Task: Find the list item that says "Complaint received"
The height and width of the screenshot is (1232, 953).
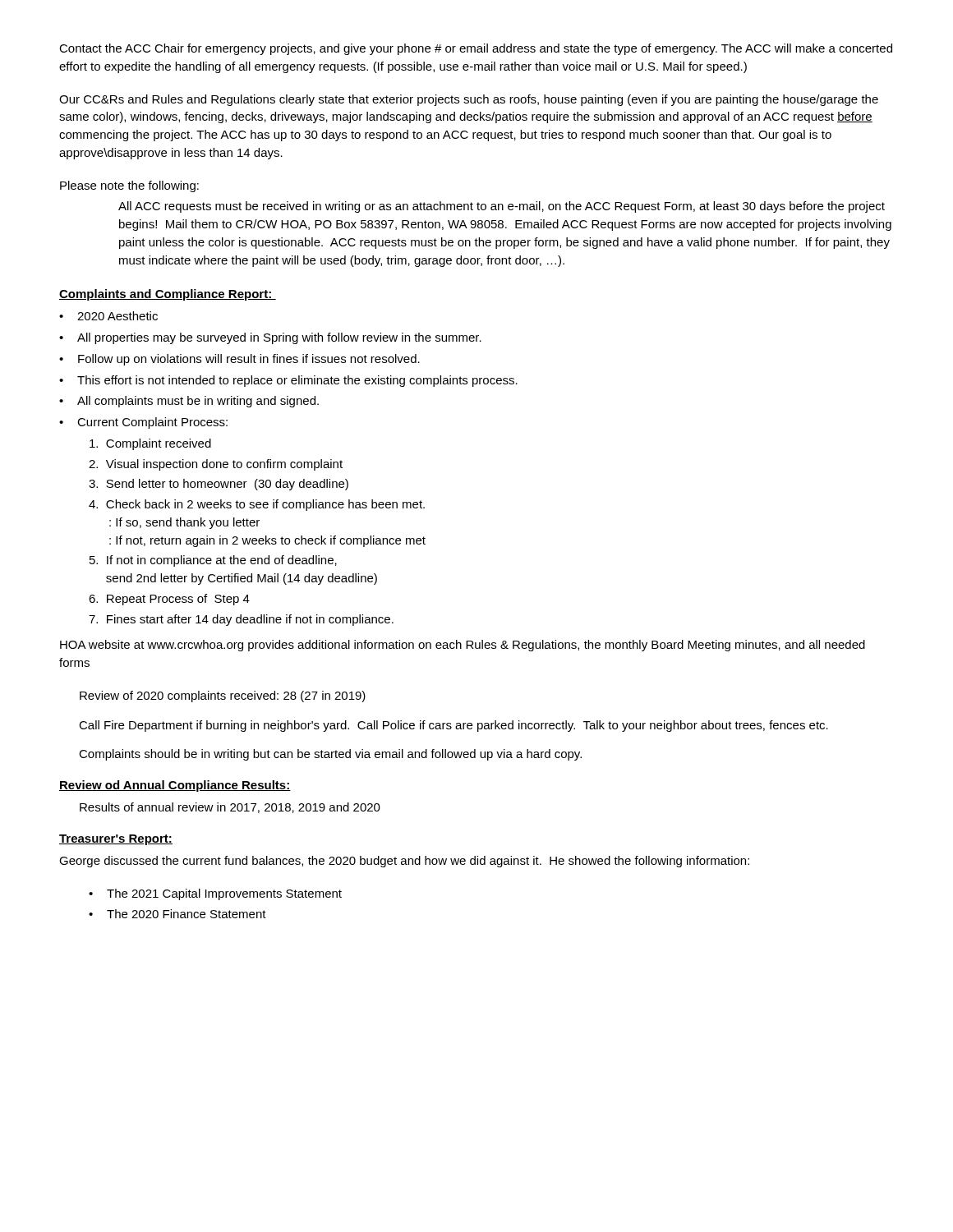Action: (x=150, y=443)
